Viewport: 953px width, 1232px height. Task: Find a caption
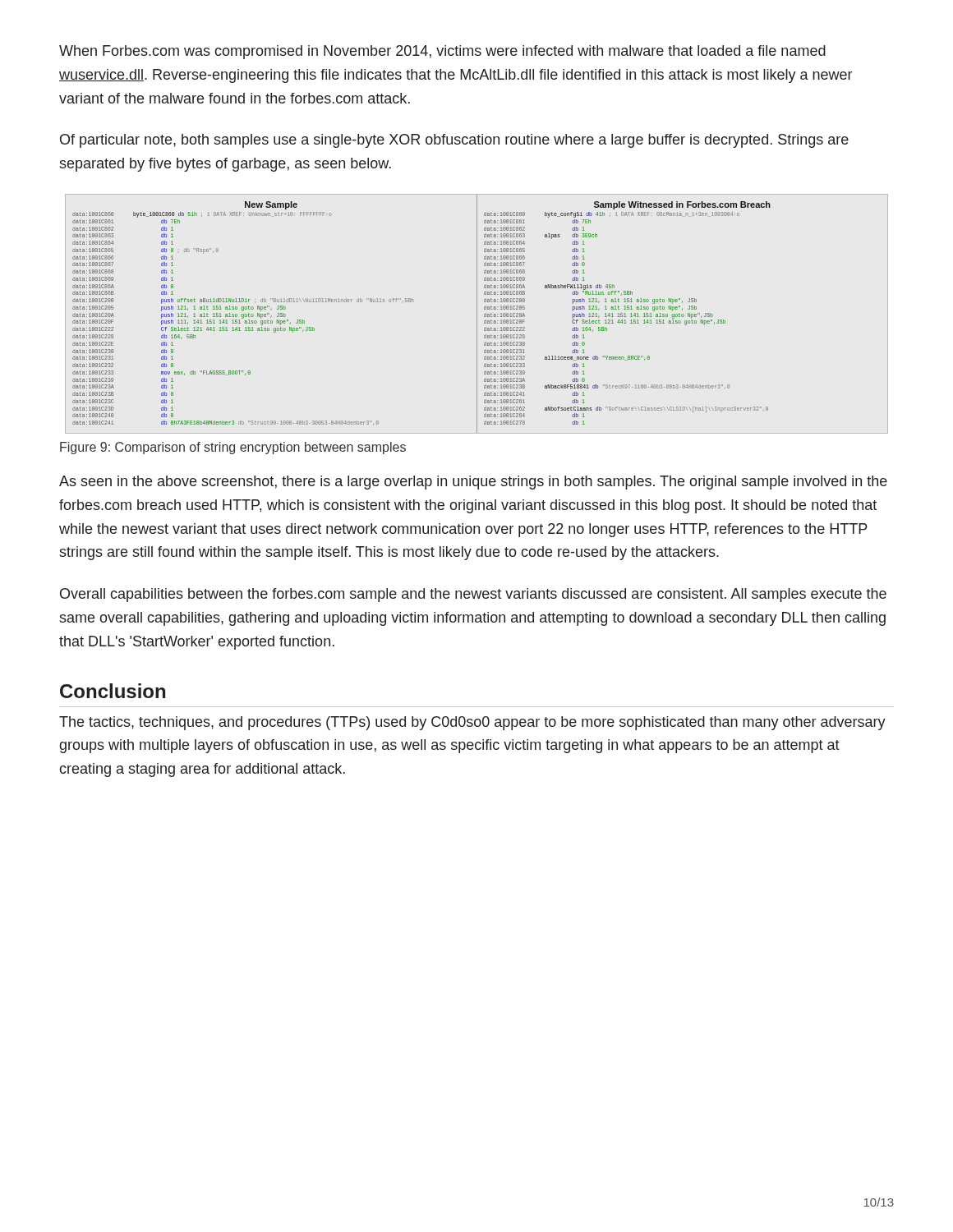point(233,447)
